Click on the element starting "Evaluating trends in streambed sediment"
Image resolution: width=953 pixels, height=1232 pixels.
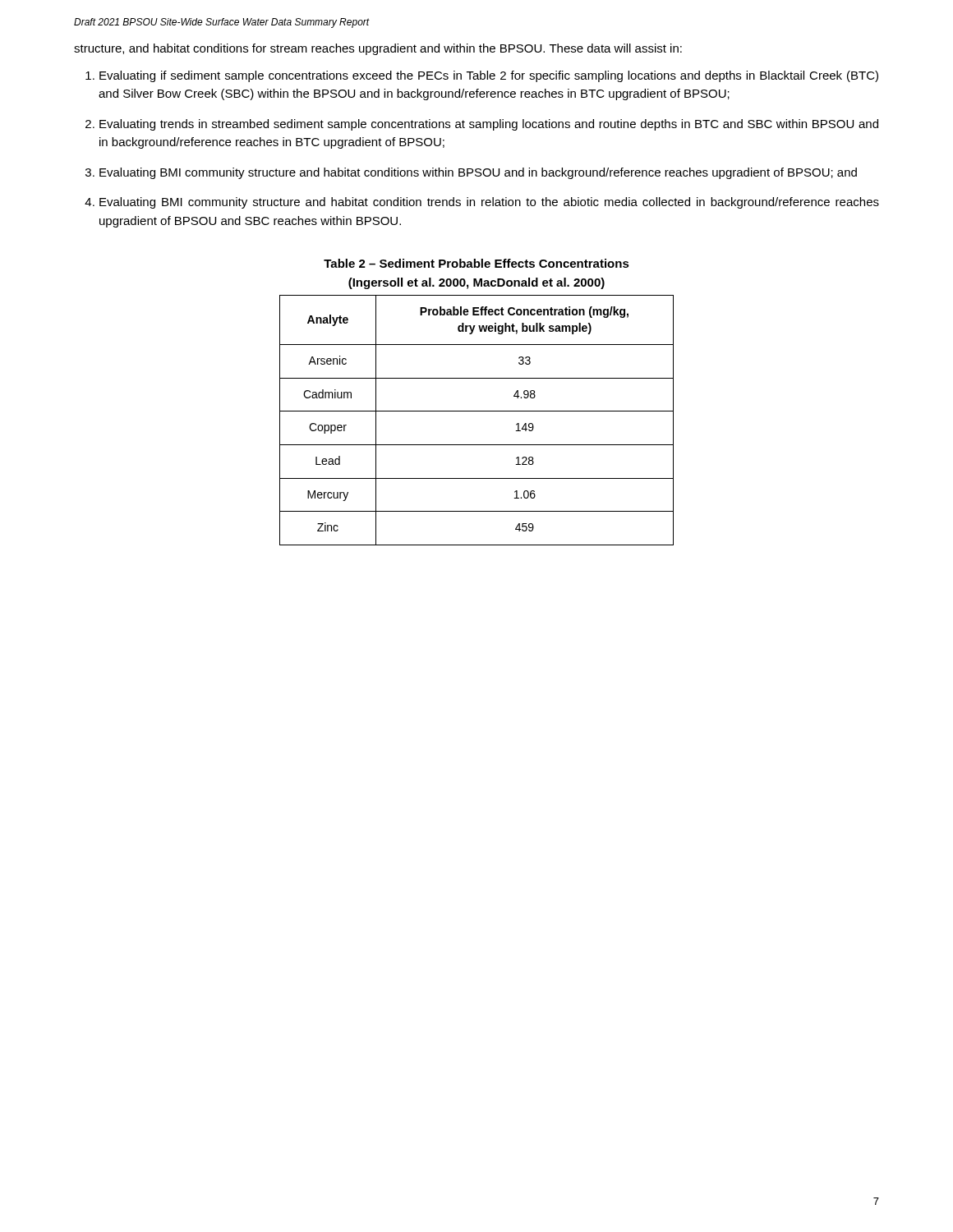489,133
